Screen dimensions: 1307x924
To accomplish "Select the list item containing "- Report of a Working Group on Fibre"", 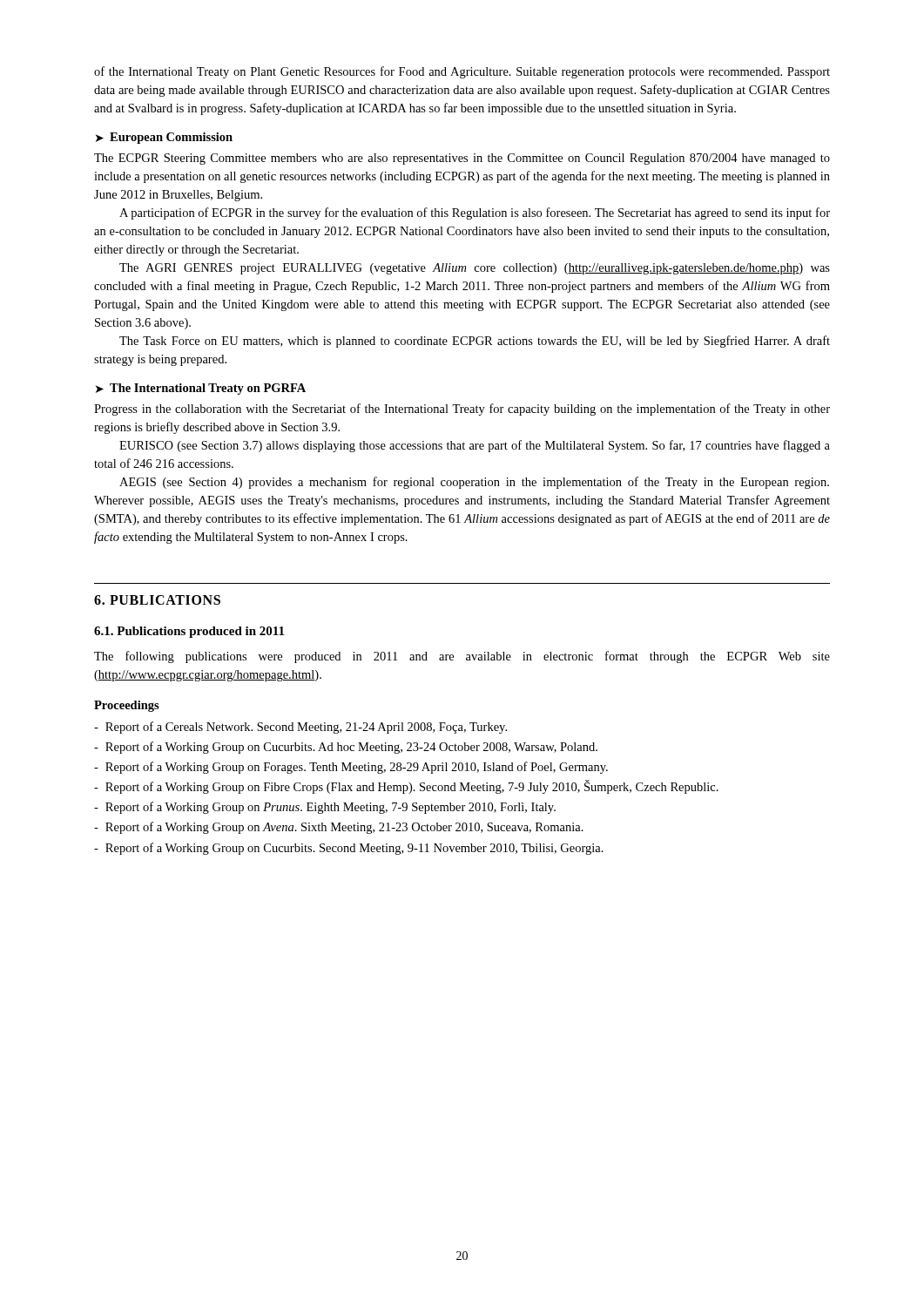I will click(x=462, y=788).
